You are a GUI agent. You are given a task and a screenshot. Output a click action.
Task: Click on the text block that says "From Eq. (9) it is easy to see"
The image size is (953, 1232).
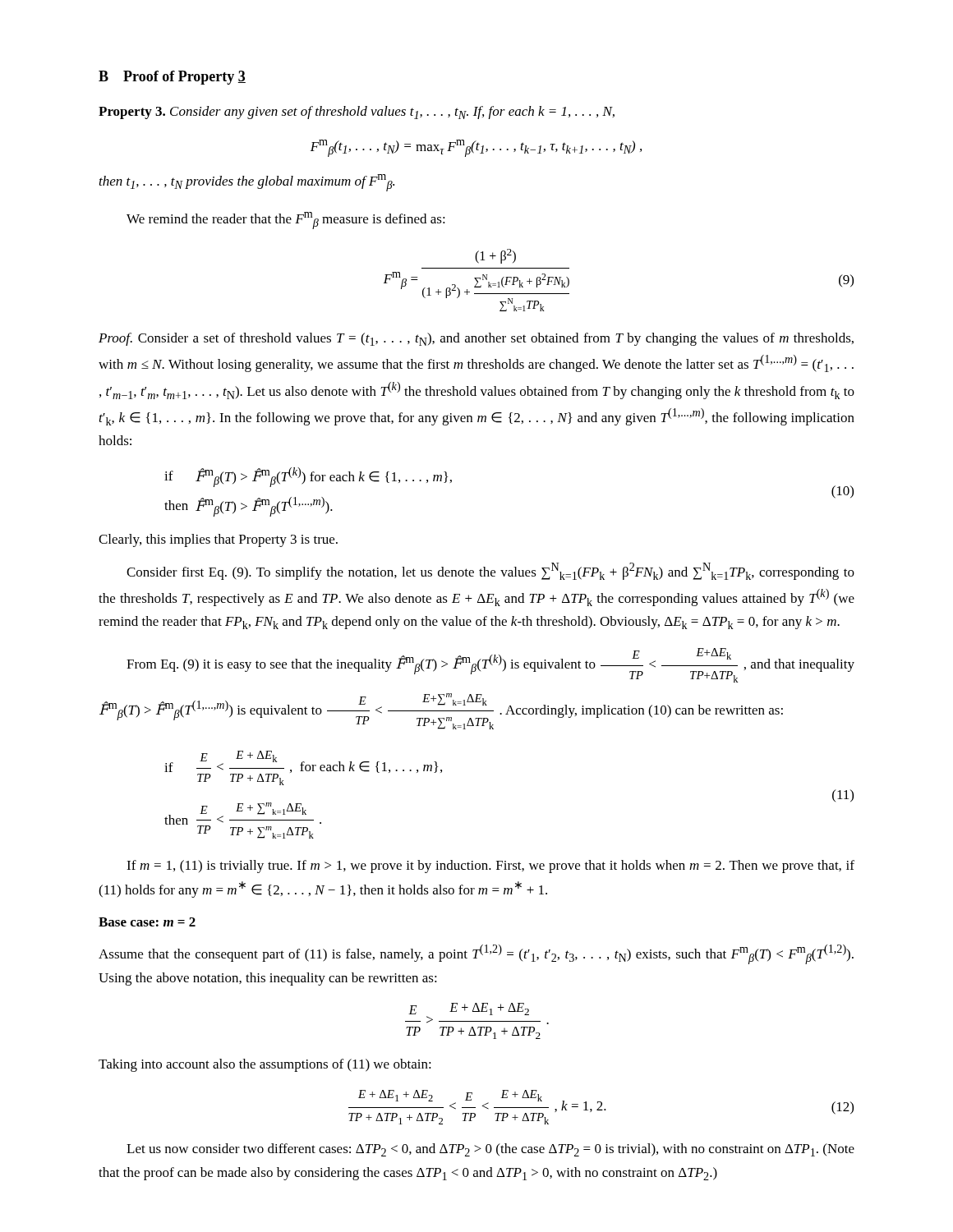click(x=476, y=689)
